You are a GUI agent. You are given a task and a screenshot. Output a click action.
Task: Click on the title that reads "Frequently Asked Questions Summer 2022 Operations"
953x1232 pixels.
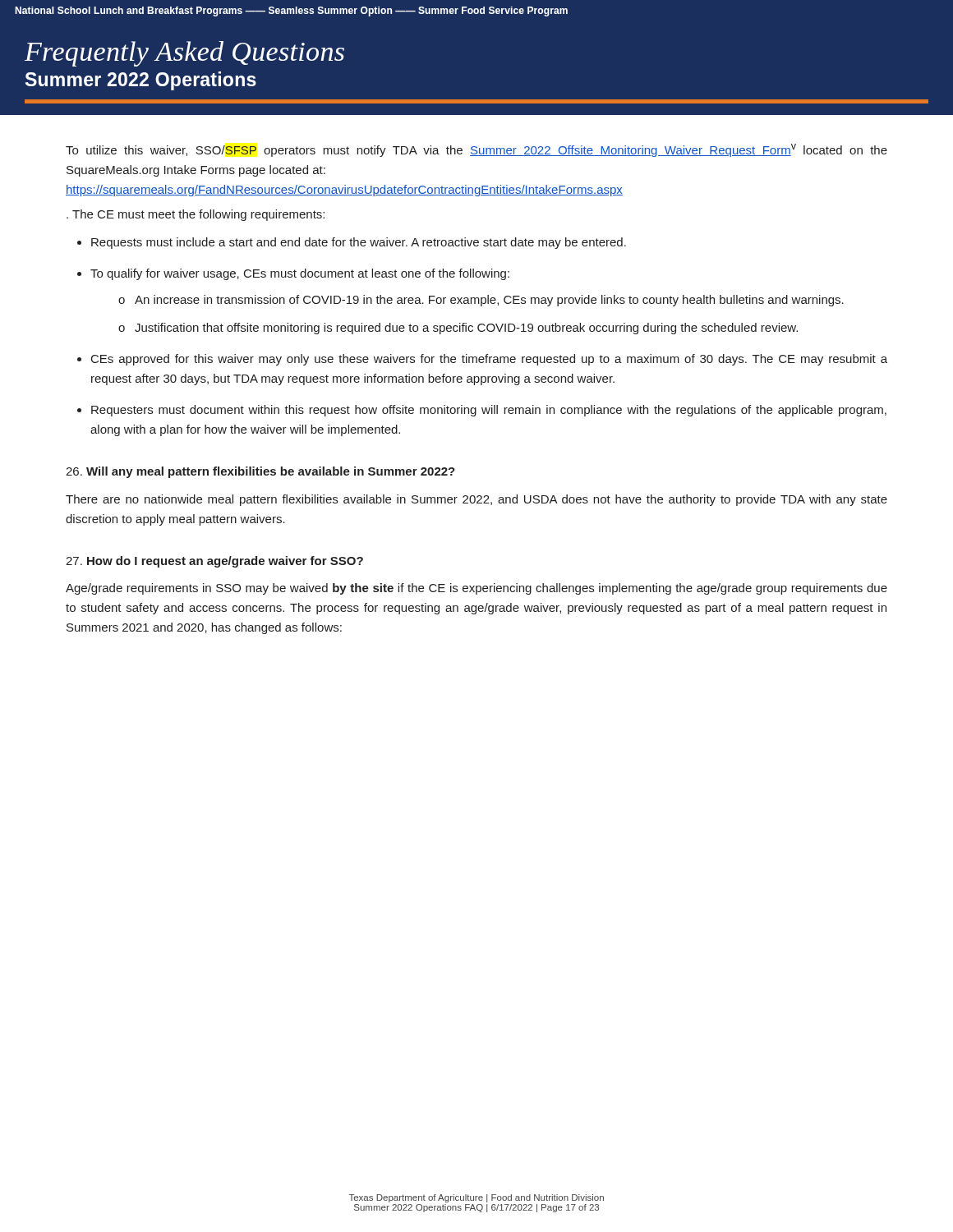pyautogui.click(x=184, y=54)
